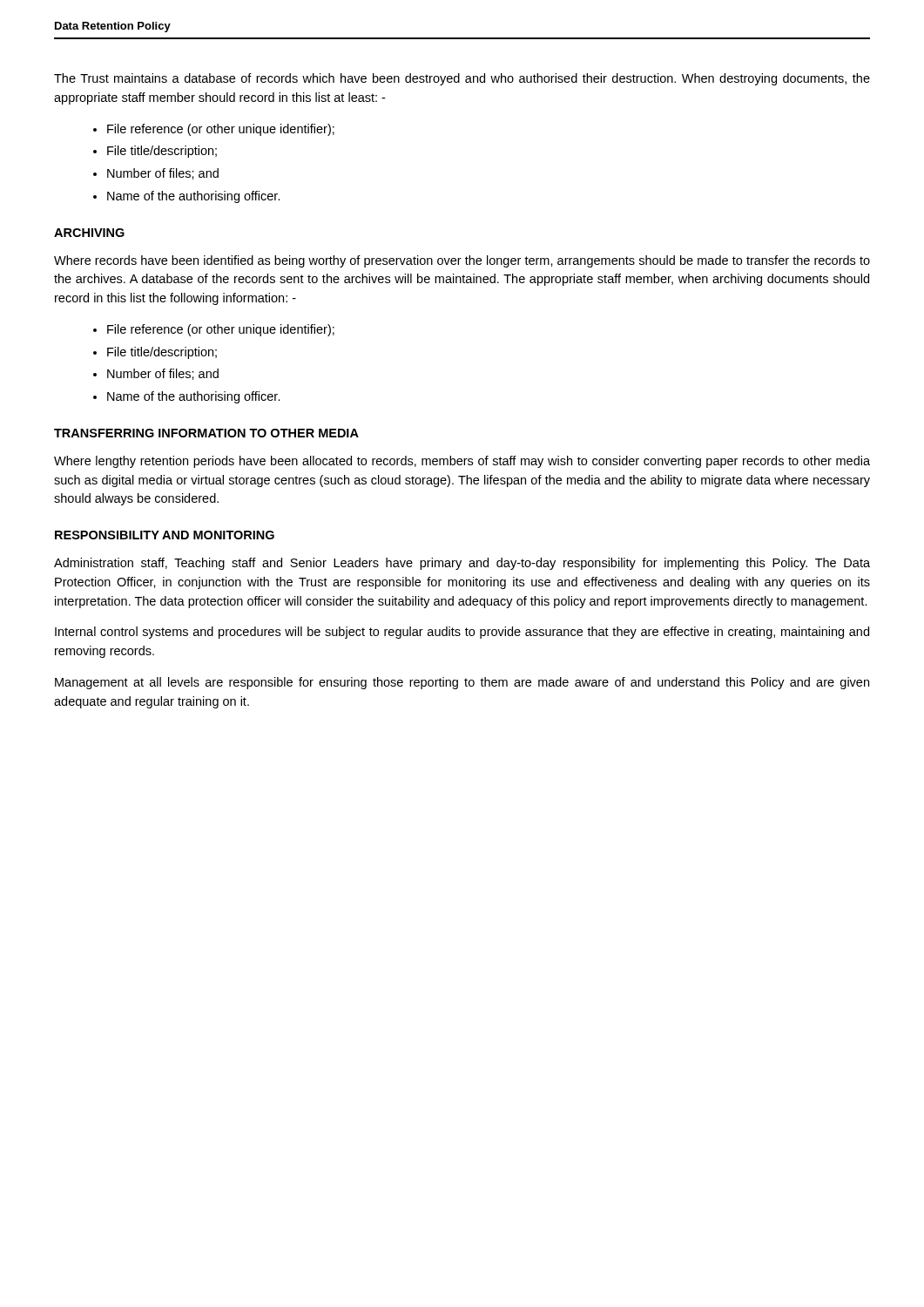
Task: Point to the block beginning "Administration staff, Teaching staff and"
Action: 462,582
